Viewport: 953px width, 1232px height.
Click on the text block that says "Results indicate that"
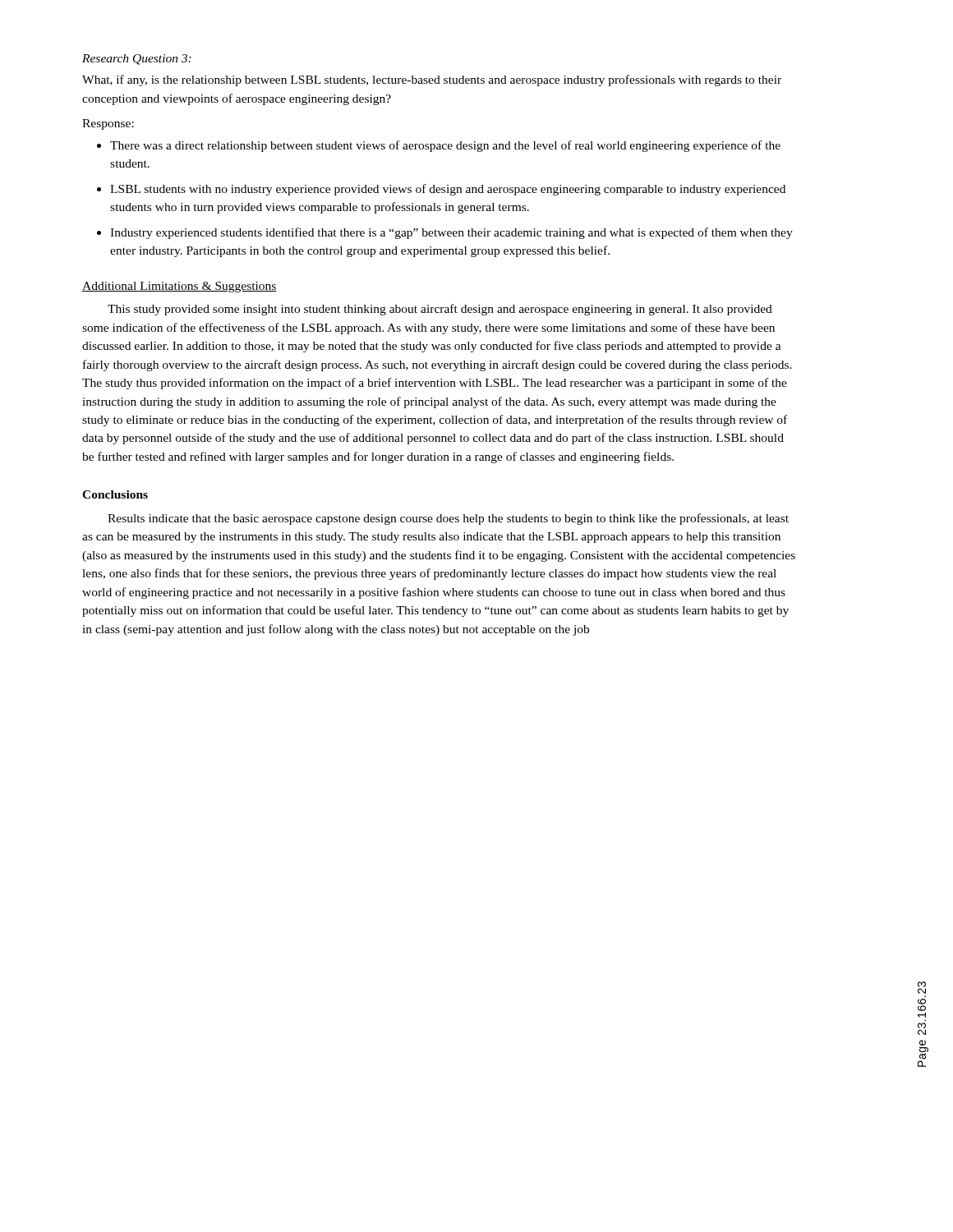click(439, 573)
